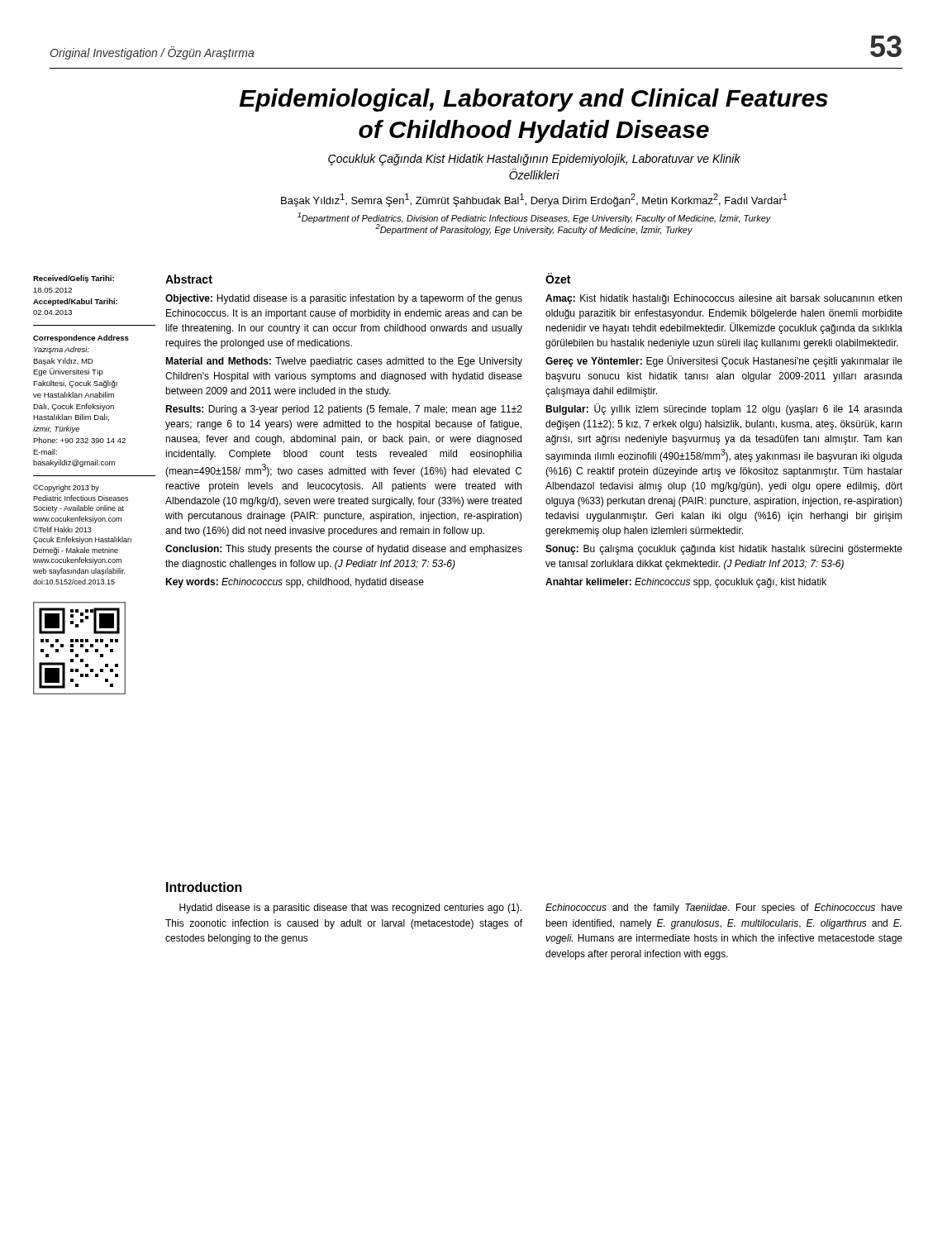This screenshot has height=1240, width=952.
Task: Locate the title that opens with "Epidemiological, Laboratory and Clinical Featuresof Childhood Hydatid"
Action: click(x=534, y=113)
